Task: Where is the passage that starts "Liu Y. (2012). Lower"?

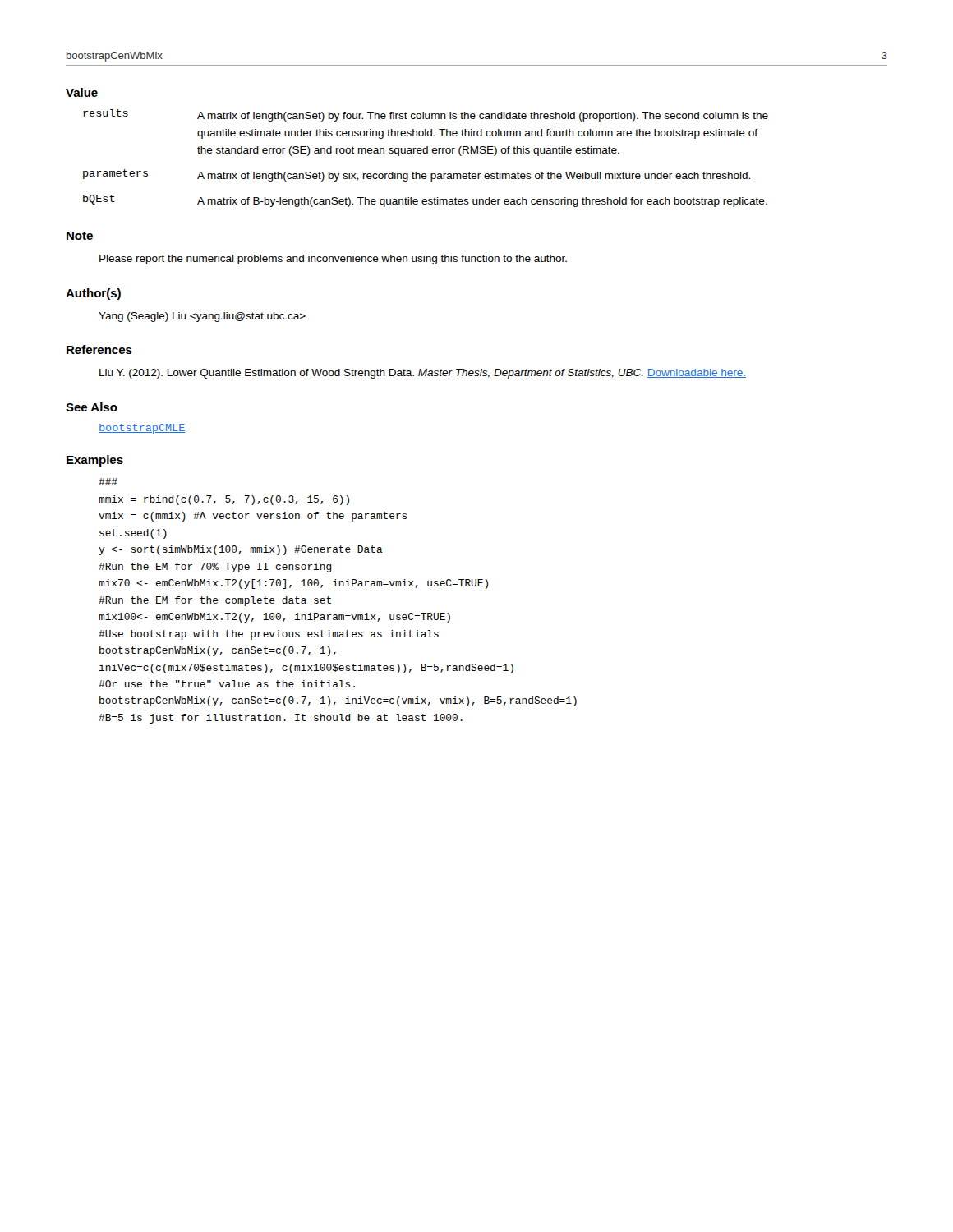Action: point(422,373)
